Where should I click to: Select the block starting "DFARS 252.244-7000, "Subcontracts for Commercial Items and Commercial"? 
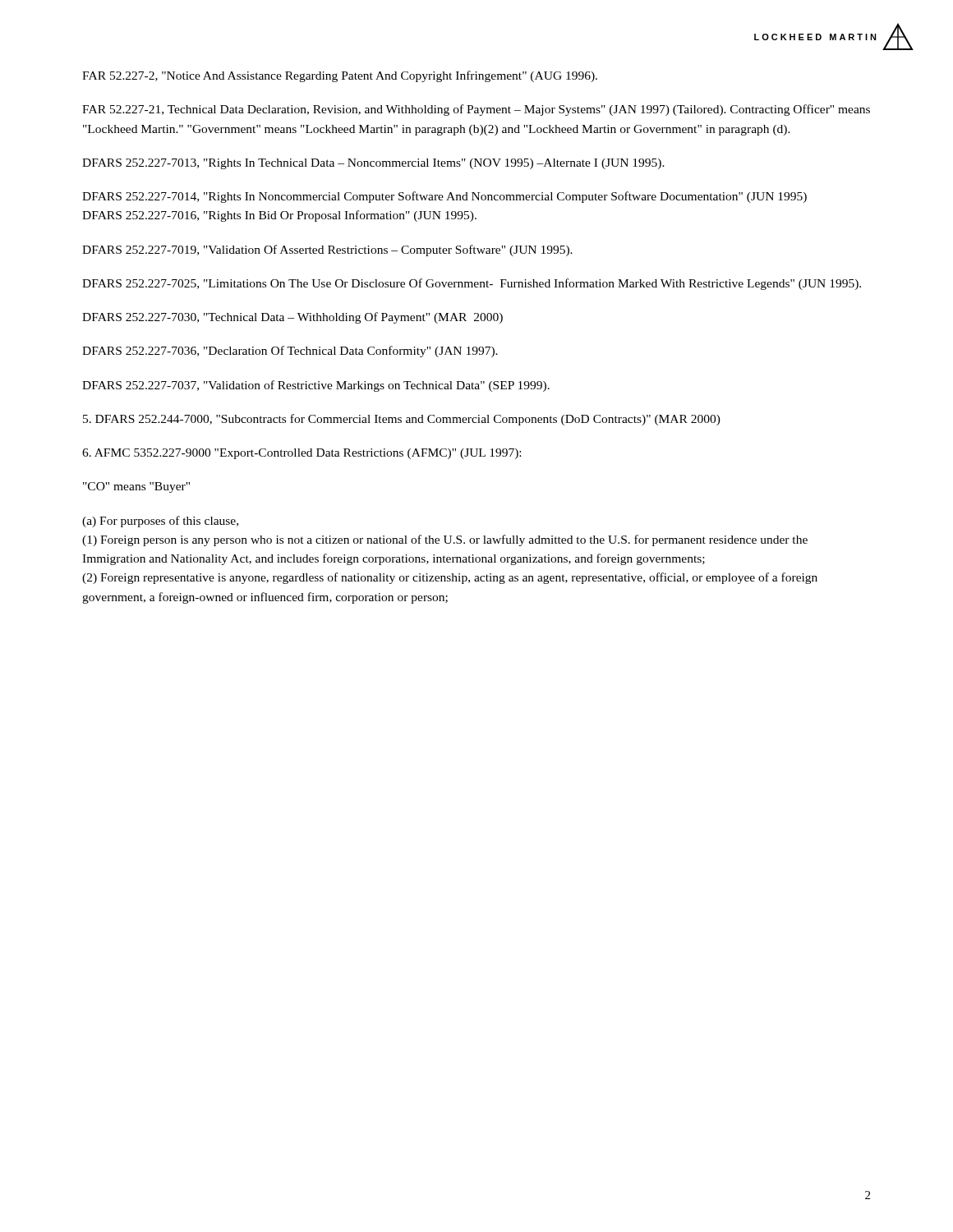coord(401,418)
